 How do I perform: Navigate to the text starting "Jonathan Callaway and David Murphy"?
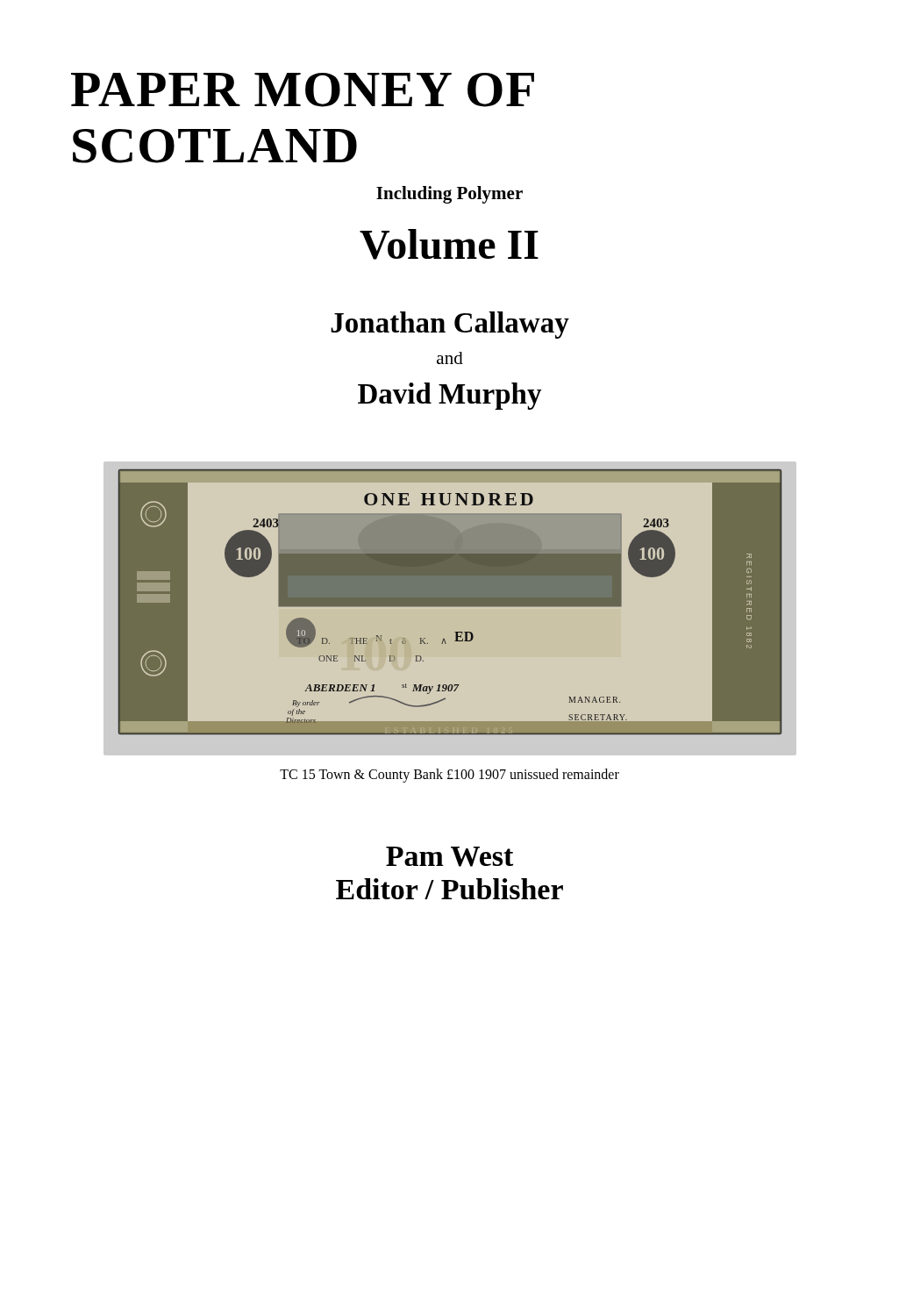click(450, 359)
